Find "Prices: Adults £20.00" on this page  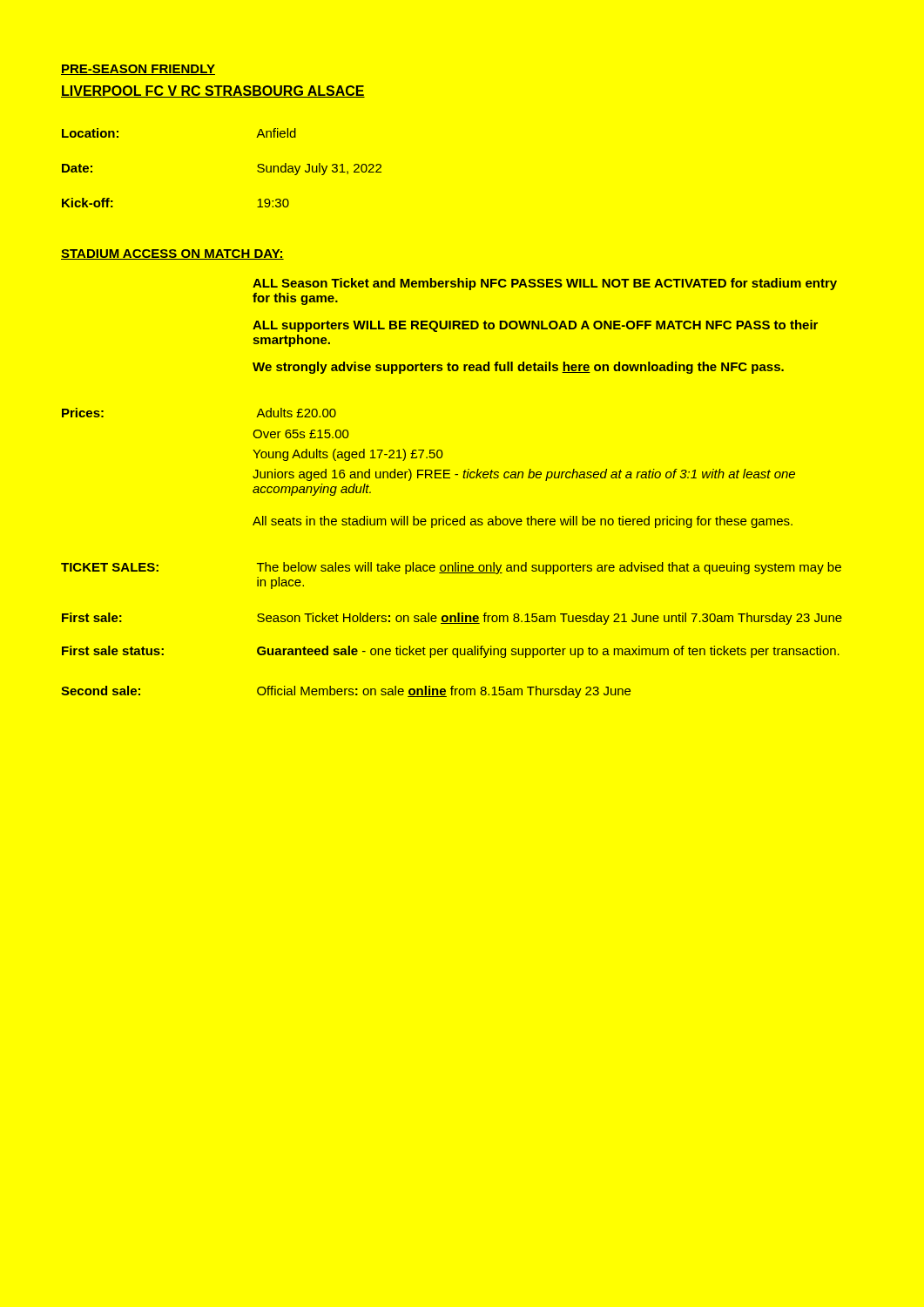click(x=81, y=412)
